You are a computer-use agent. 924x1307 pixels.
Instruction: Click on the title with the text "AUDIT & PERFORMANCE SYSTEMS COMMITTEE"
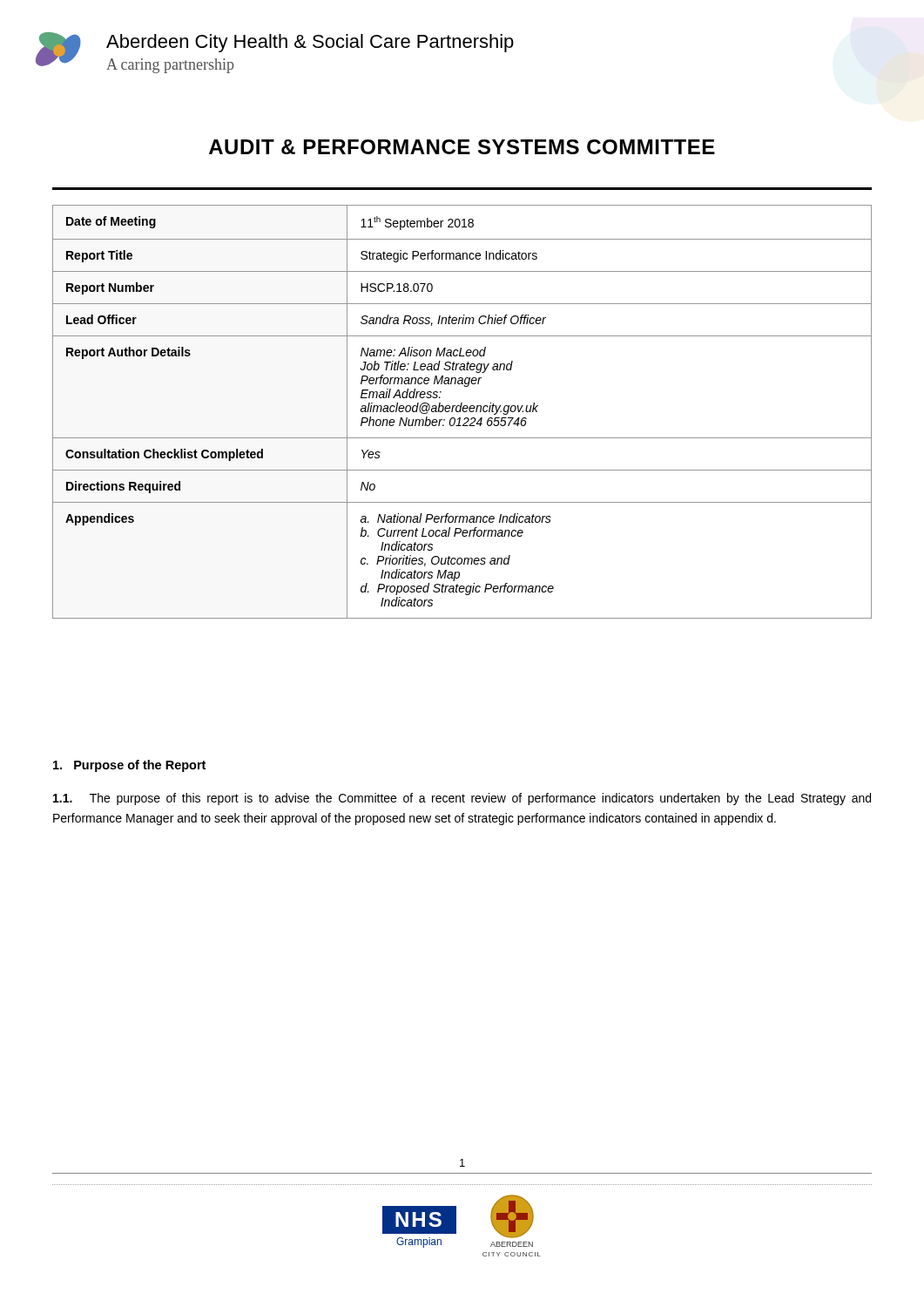coord(462,147)
